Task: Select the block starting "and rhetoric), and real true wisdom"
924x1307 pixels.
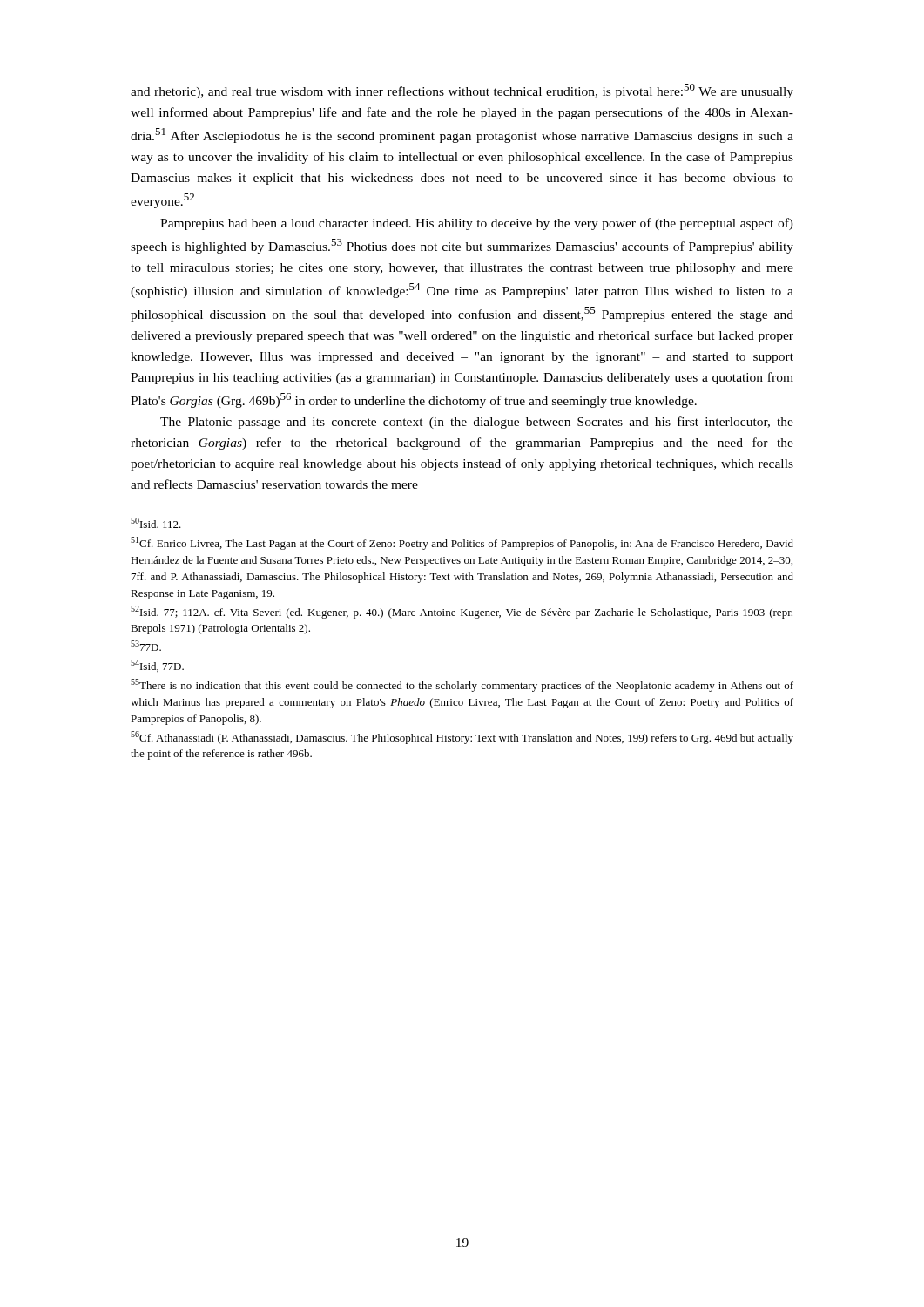Action: [x=462, y=287]
